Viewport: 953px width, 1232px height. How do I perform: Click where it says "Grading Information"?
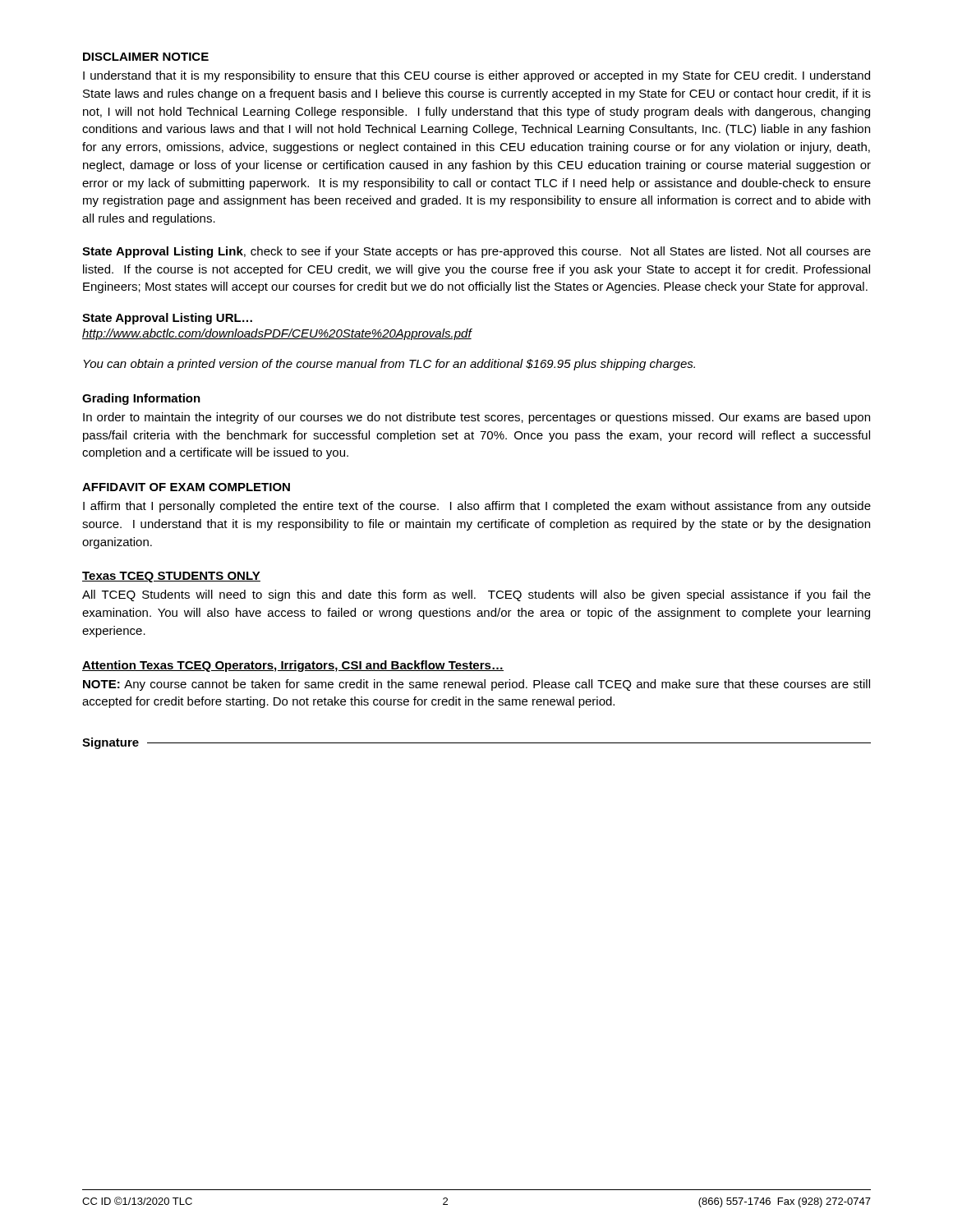coord(141,398)
